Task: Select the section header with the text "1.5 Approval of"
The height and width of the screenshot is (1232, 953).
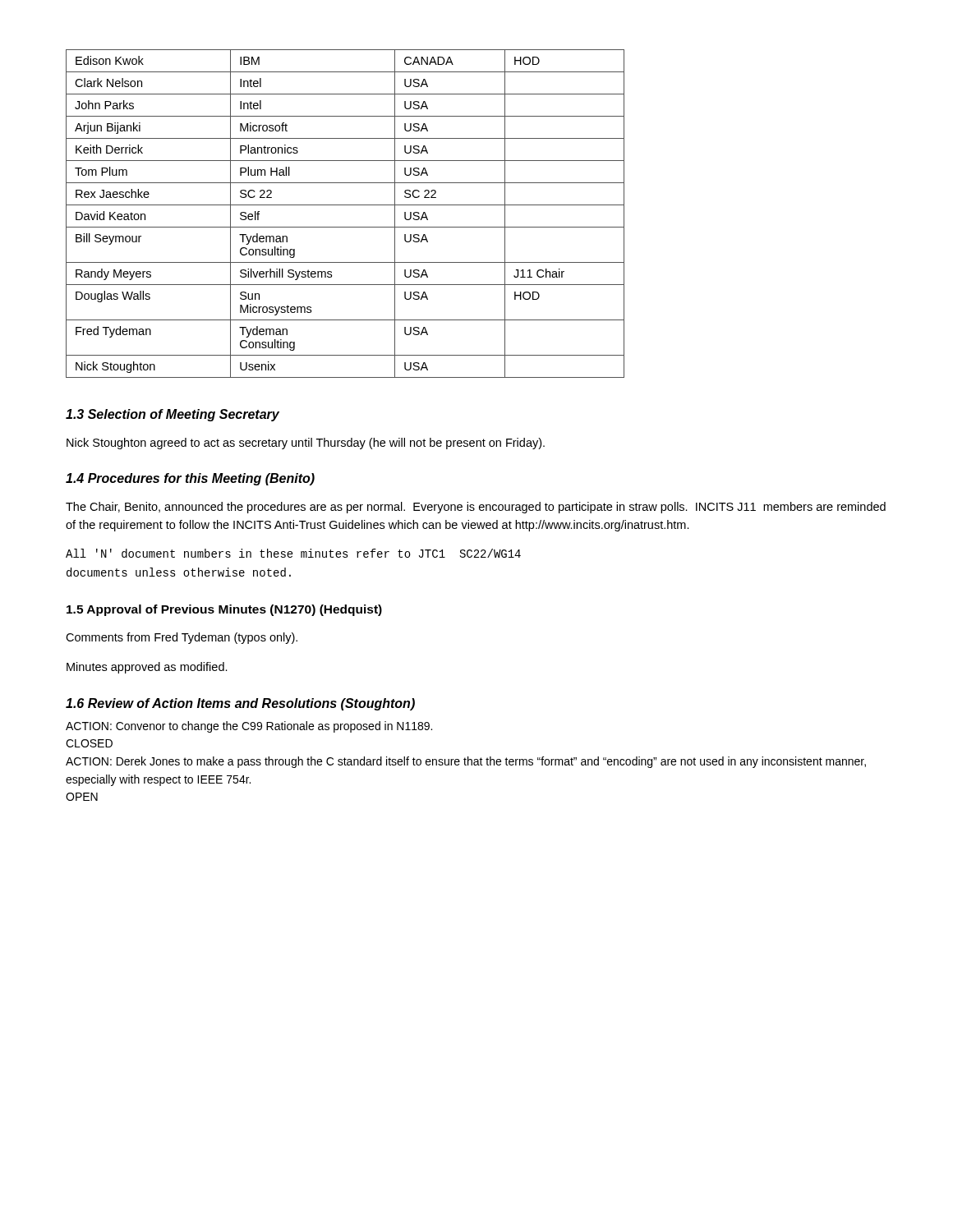Action: click(224, 610)
